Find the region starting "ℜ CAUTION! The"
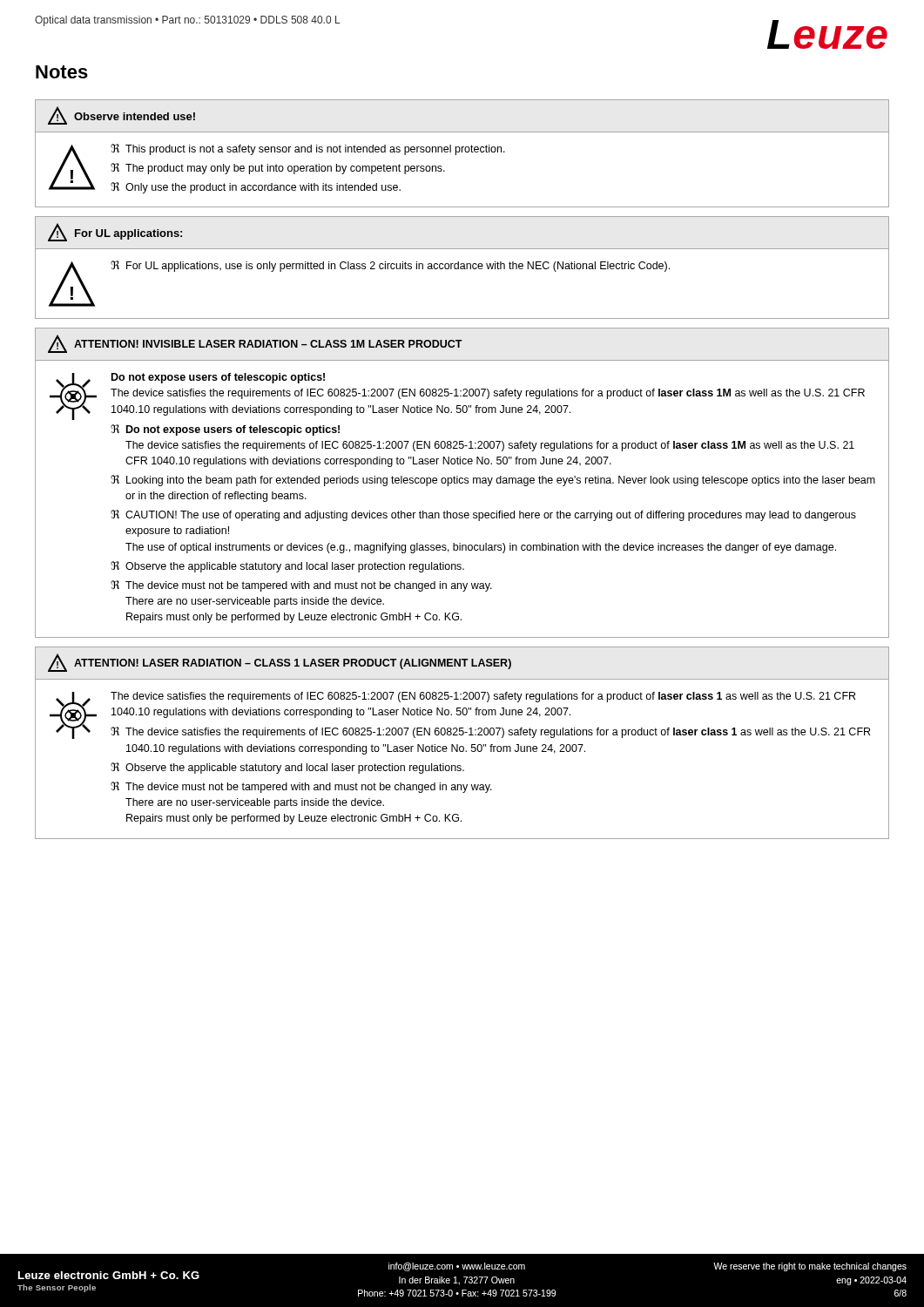924x1307 pixels. [x=483, y=515]
